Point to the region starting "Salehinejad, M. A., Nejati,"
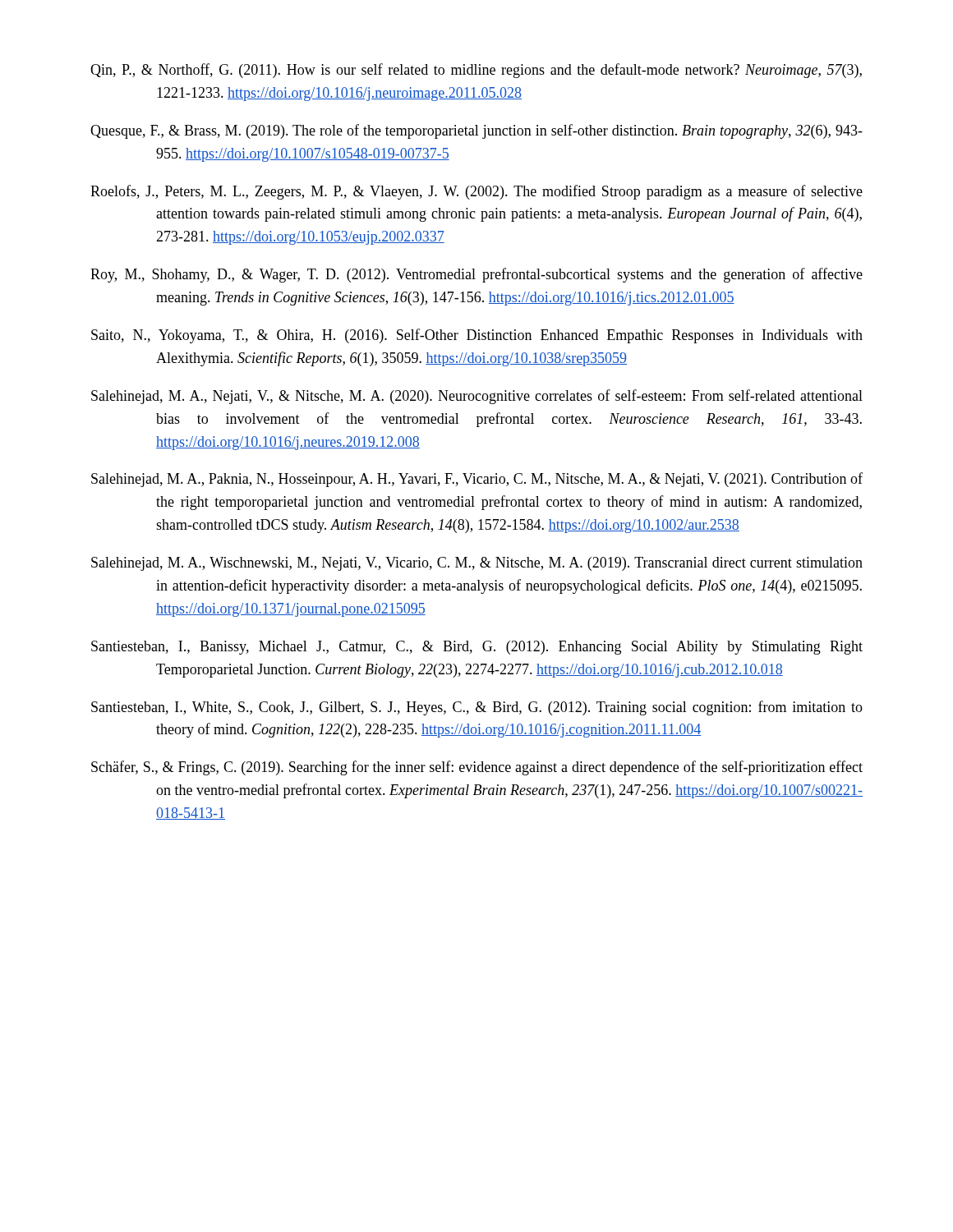 476,419
